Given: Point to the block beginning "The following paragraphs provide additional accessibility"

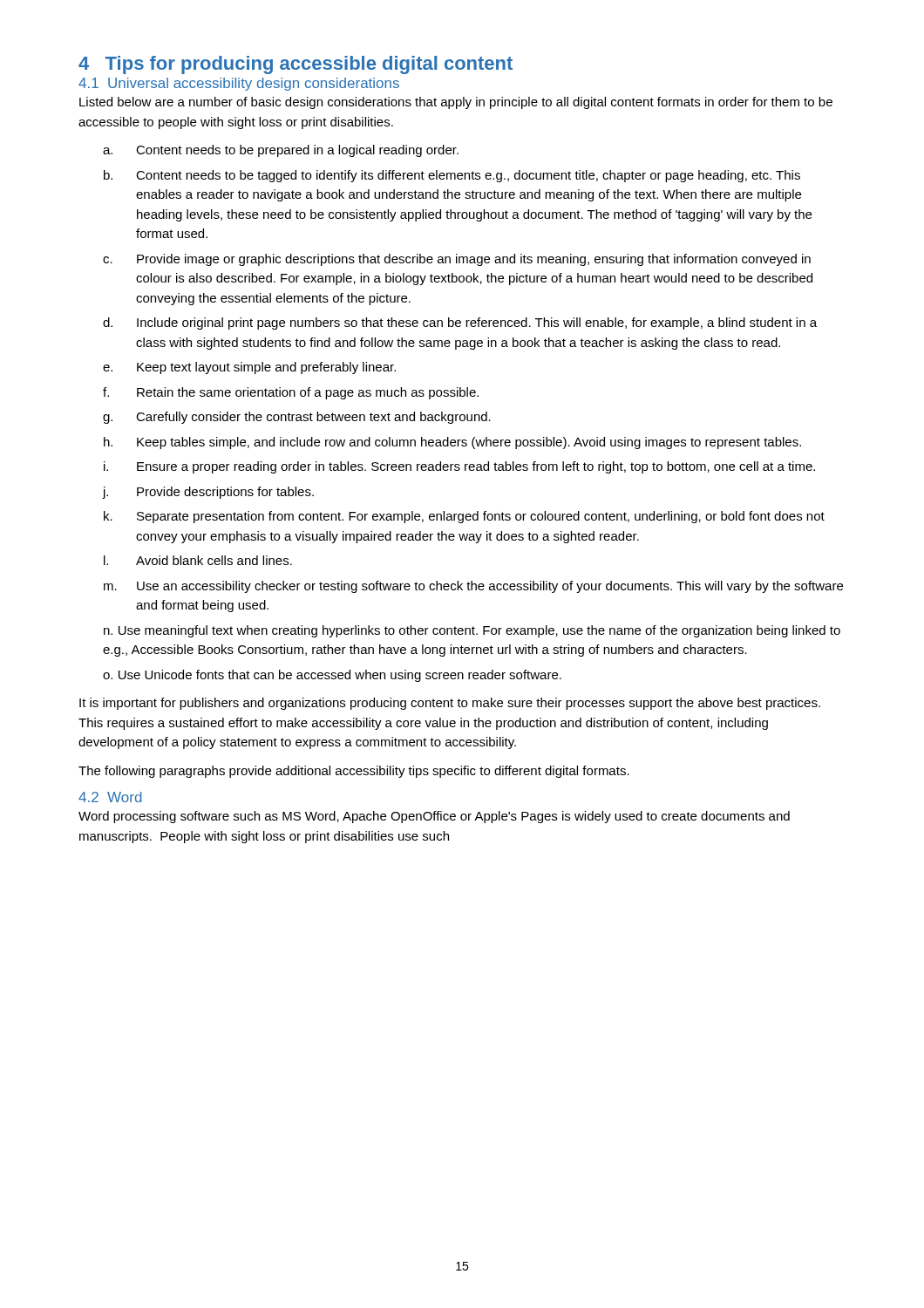Looking at the screenshot, I should pyautogui.click(x=354, y=770).
